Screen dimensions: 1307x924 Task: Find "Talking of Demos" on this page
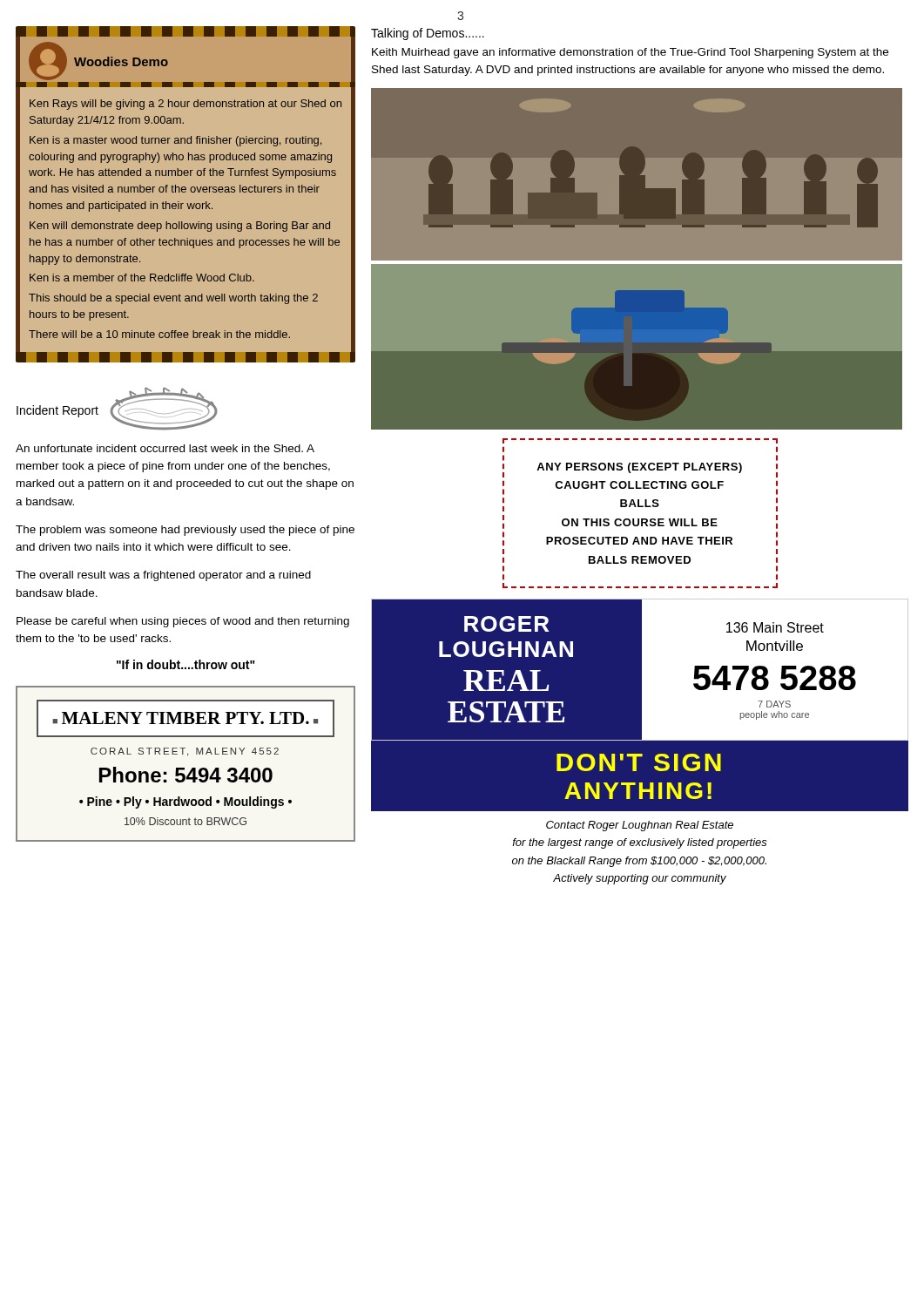428,33
